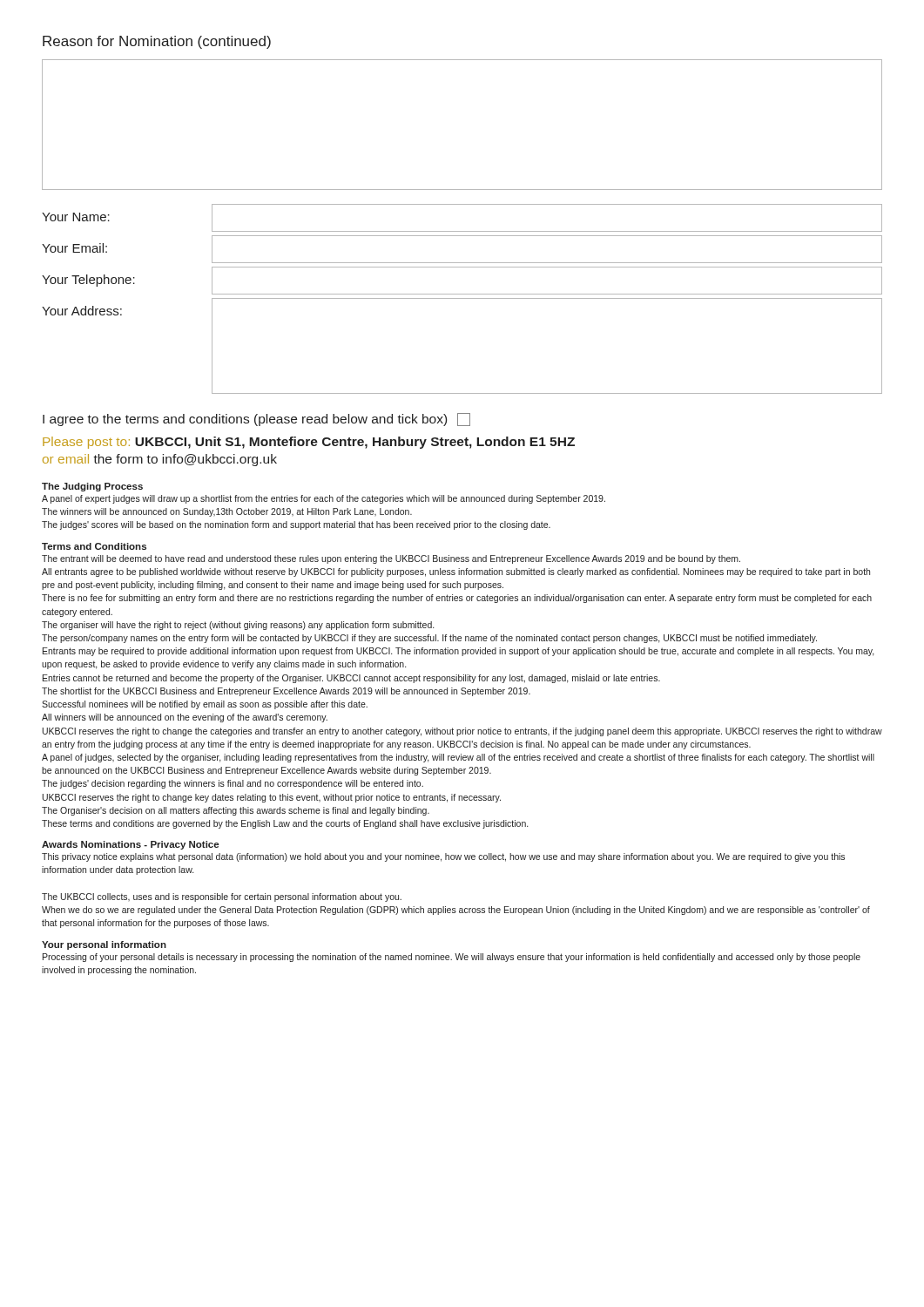Screen dimensions: 1307x924
Task: Find the text block starting "Your personal information"
Action: (104, 944)
